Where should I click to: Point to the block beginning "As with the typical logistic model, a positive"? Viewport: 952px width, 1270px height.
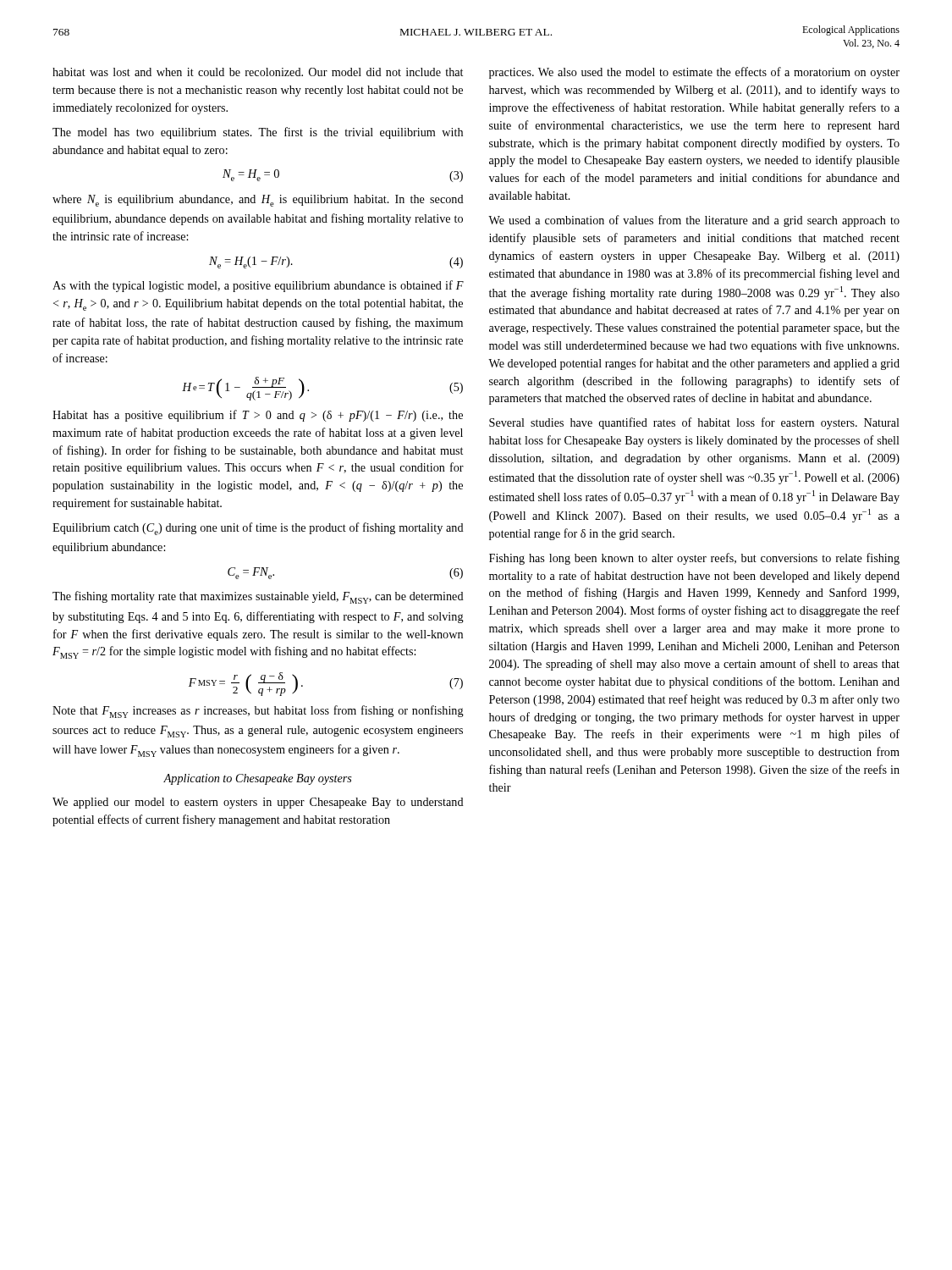tap(258, 322)
